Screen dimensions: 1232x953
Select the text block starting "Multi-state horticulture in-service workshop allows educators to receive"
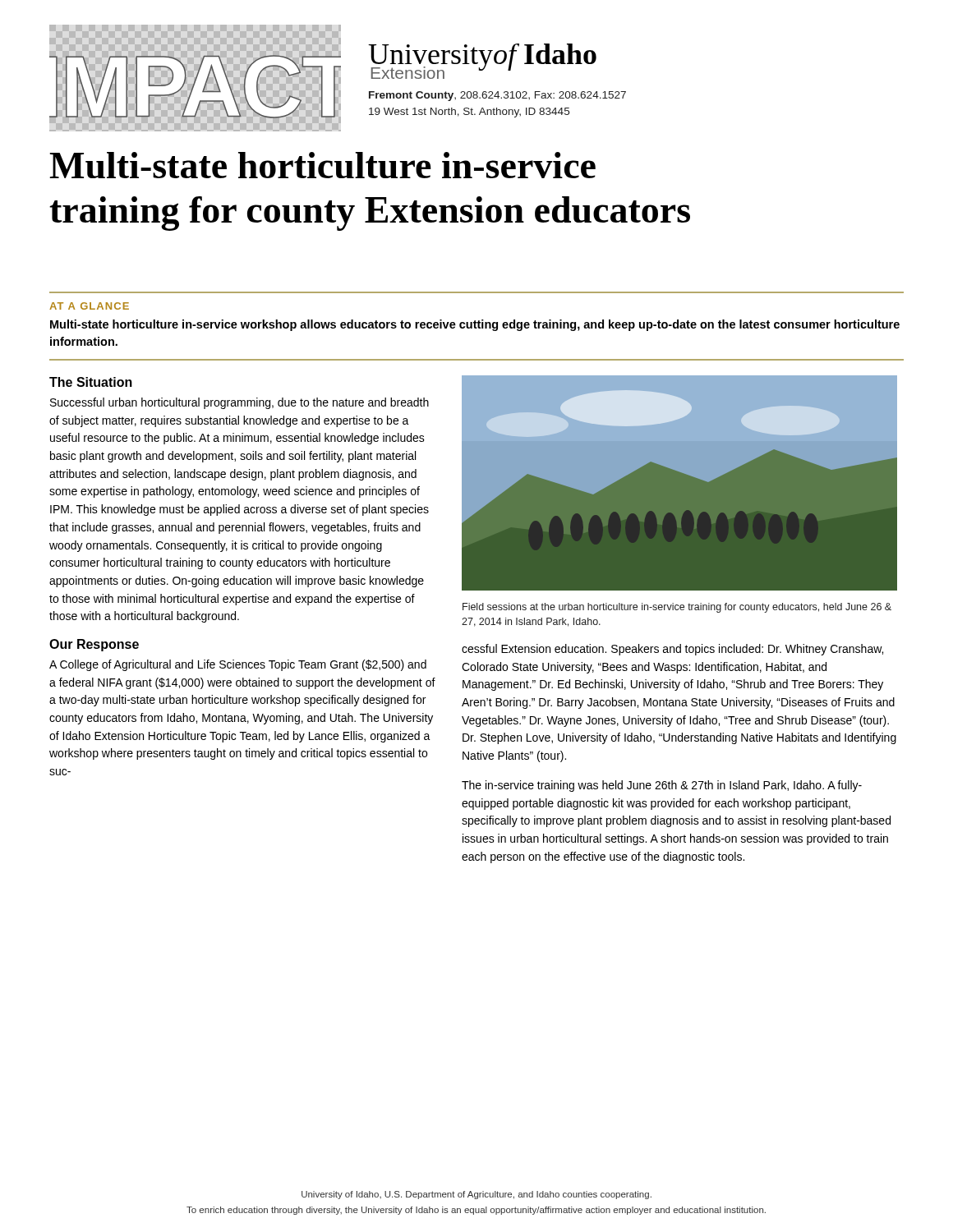tap(475, 333)
